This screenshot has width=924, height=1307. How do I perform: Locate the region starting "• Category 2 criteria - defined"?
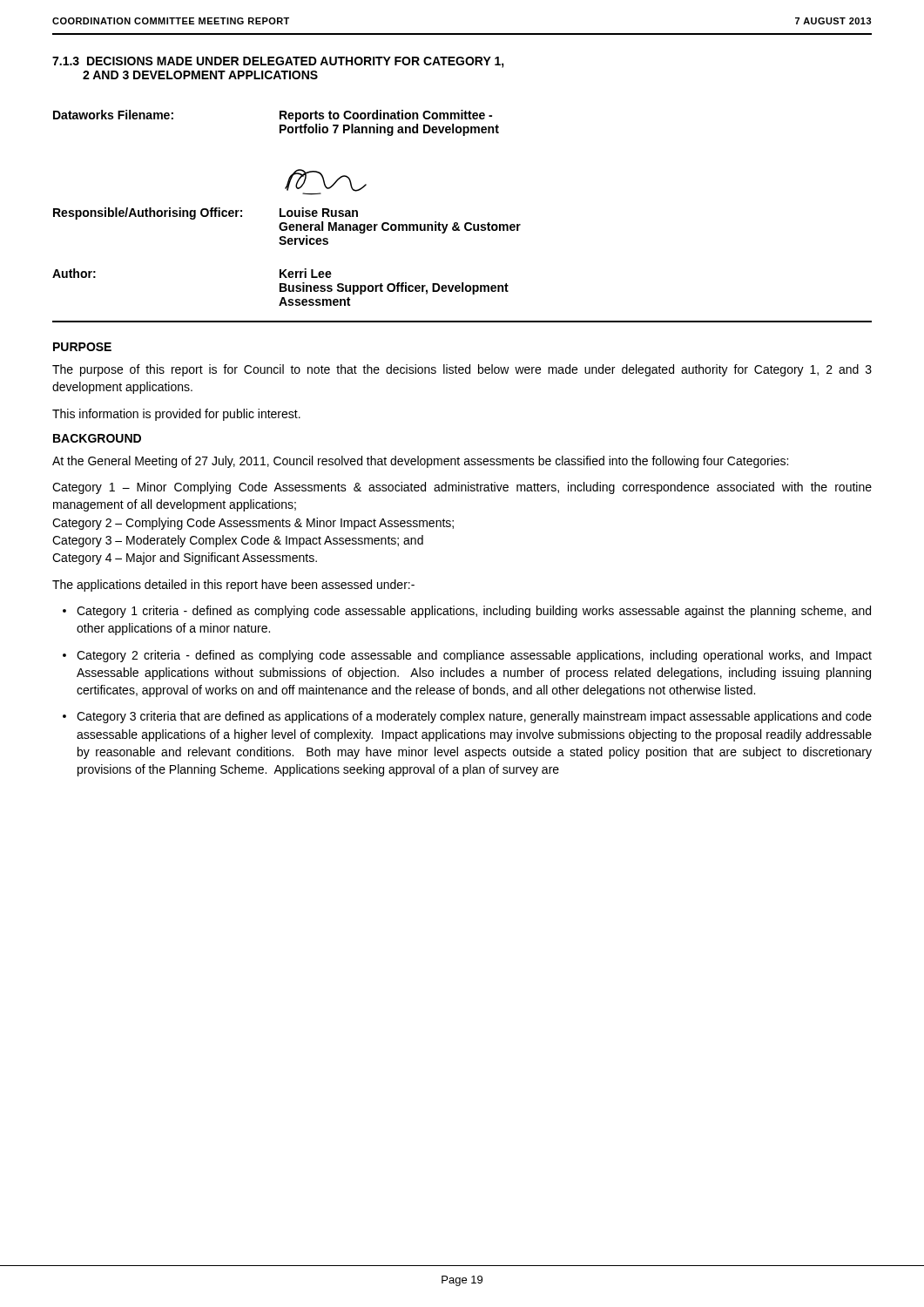point(462,673)
